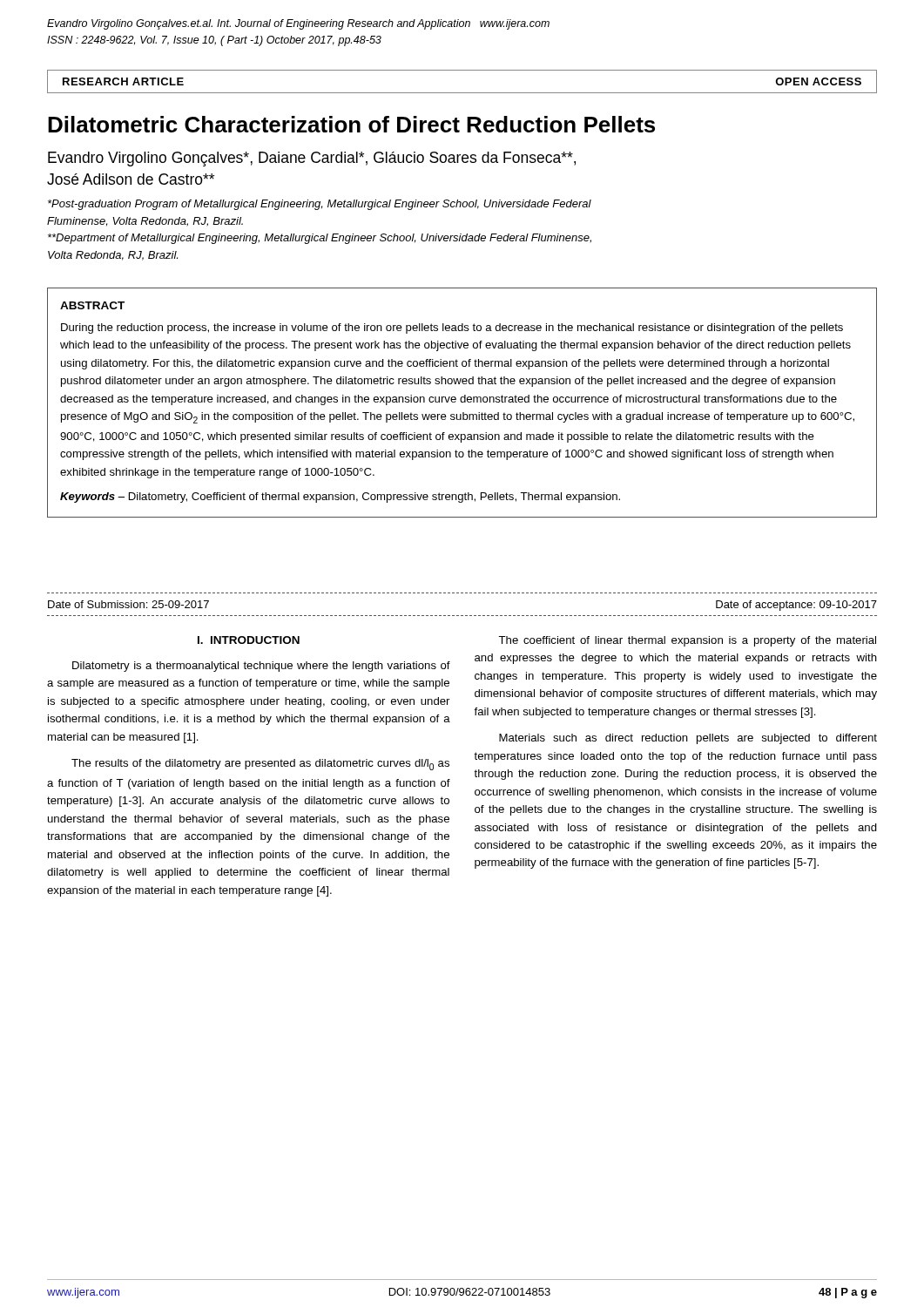924x1307 pixels.
Task: Where is the passage that starts "Date of Submission: 25-09-2017 Date of"?
Action: tap(462, 604)
